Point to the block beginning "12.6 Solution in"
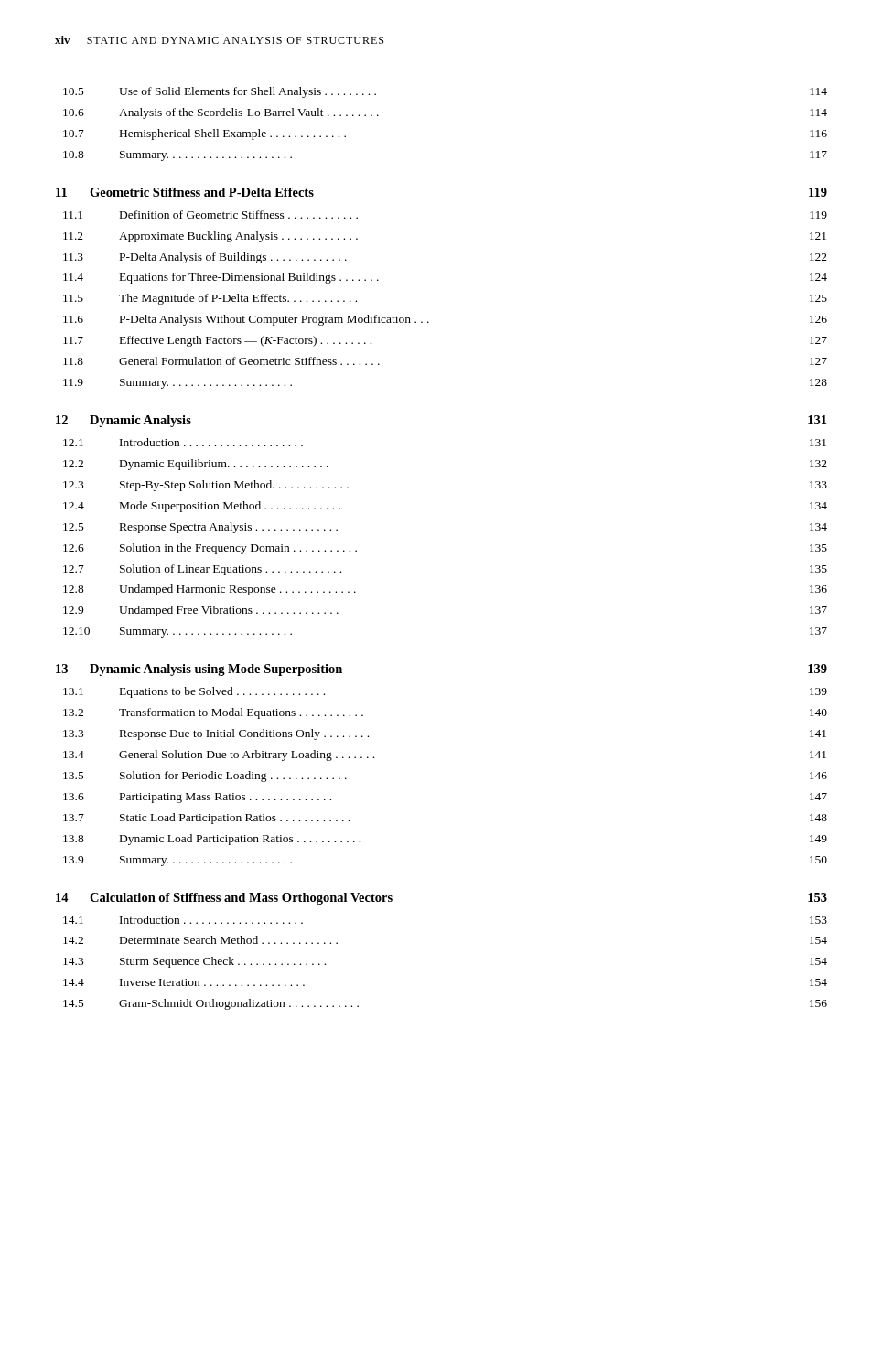Image resolution: width=882 pixels, height=1372 pixels. tap(209, 548)
